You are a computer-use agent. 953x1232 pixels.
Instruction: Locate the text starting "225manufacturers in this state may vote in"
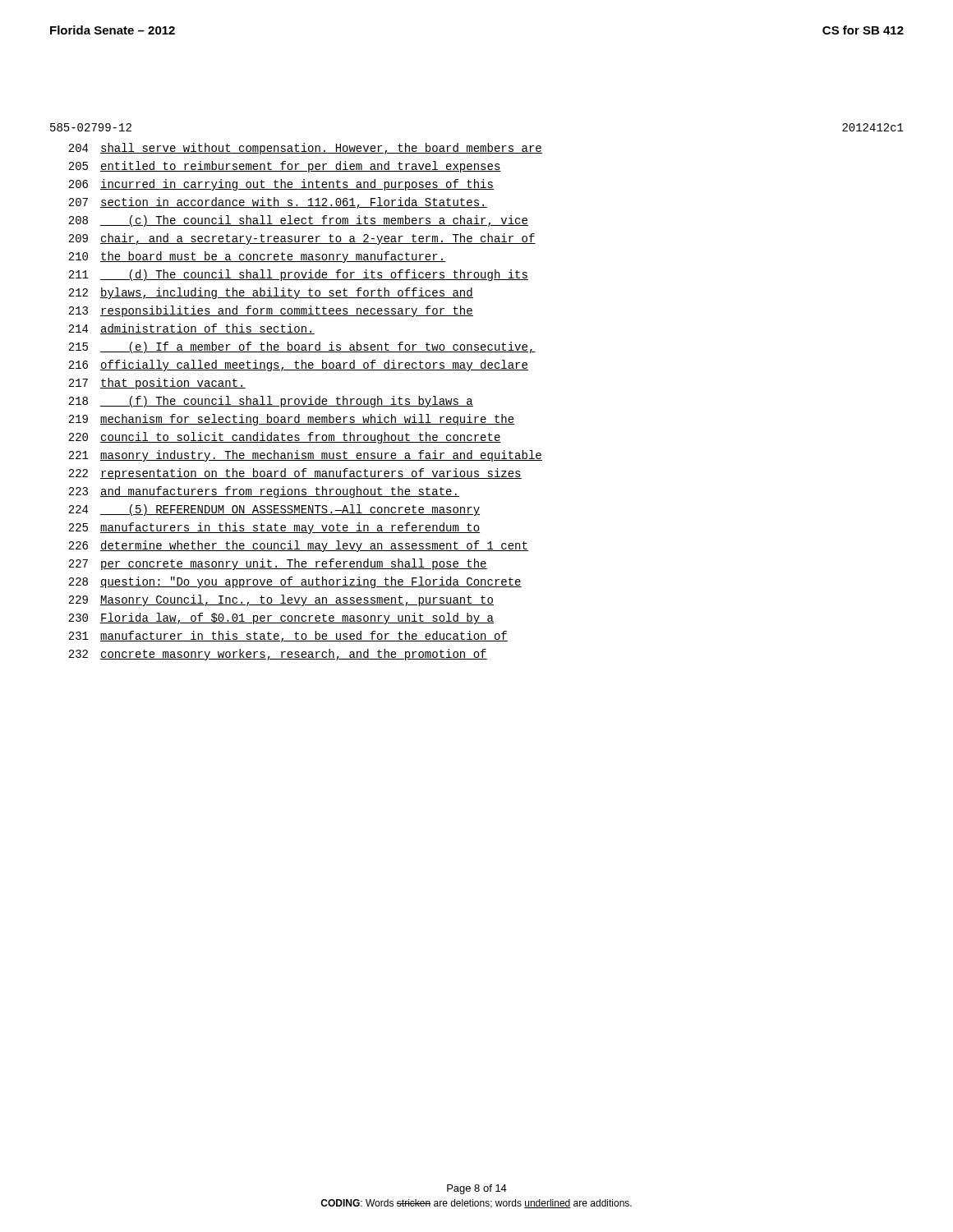coord(476,528)
